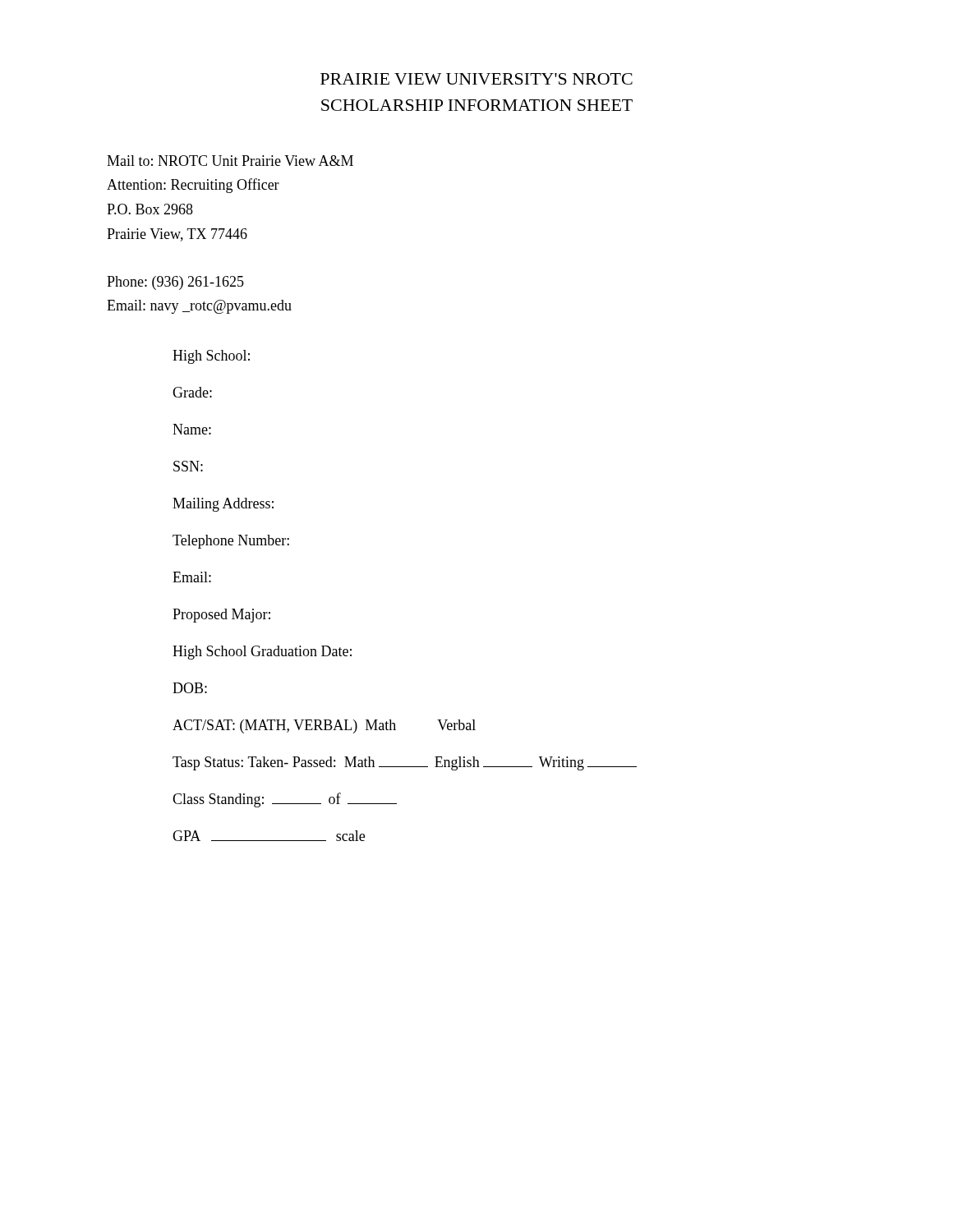Point to the block beginning "Tasp Status: Taken- Passed: Math English"

click(x=405, y=762)
